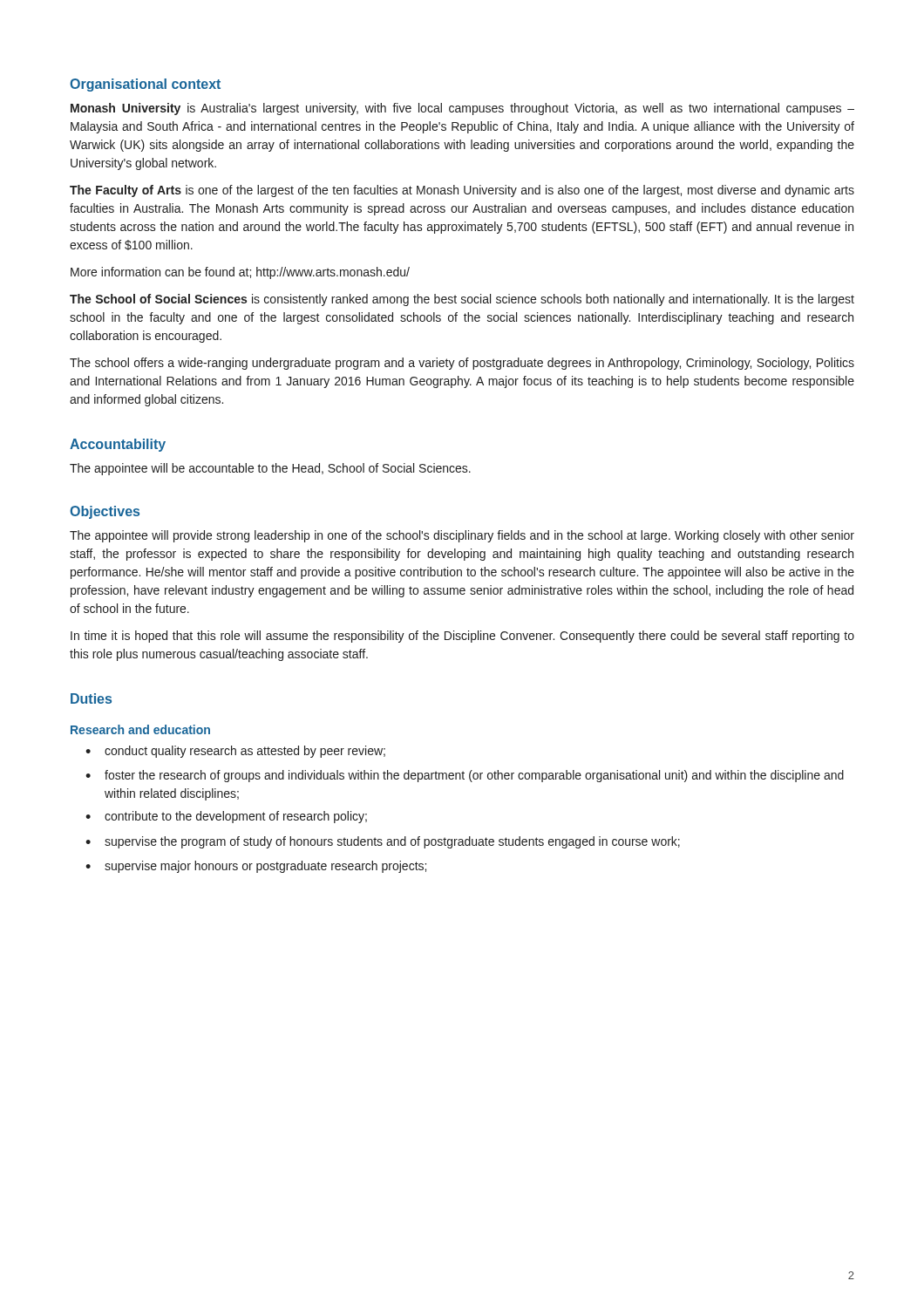The width and height of the screenshot is (924, 1308).
Task: Point to the block beginning "• supervise the"
Action: point(470,843)
